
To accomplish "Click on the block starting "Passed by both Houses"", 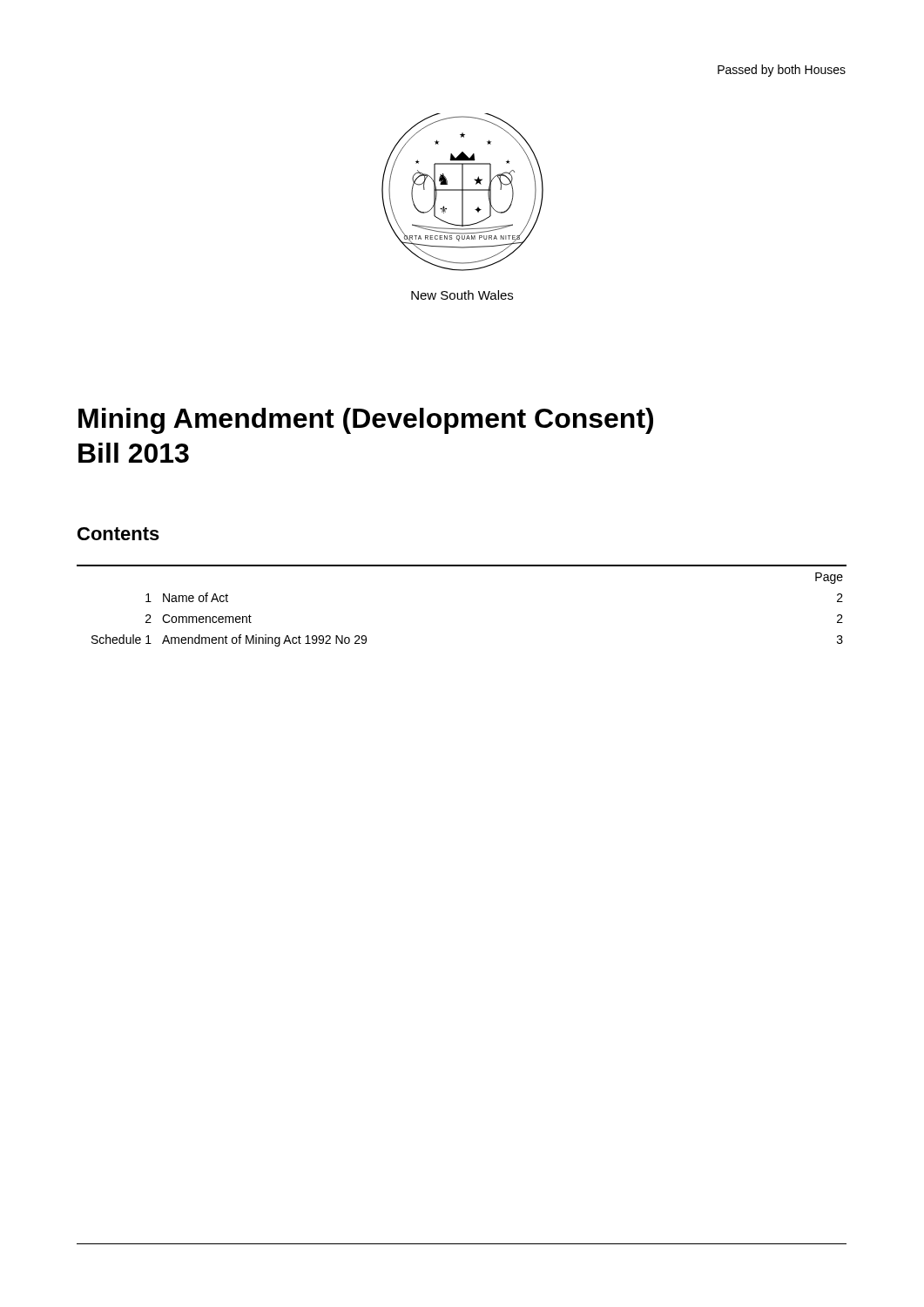I will pyautogui.click(x=781, y=70).
